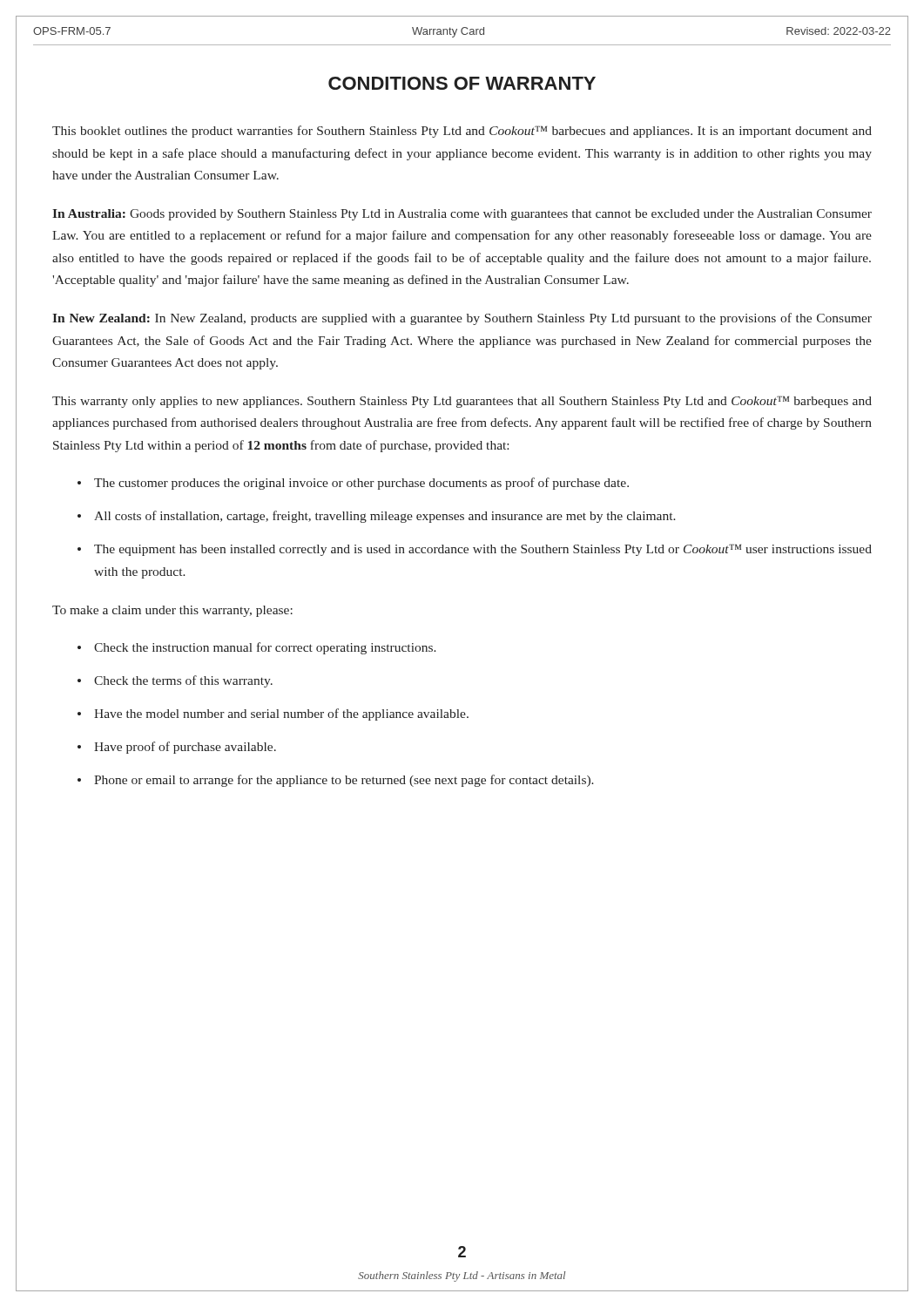Navigate to the element starting "All costs of"
This screenshot has width=924, height=1307.
click(x=483, y=516)
